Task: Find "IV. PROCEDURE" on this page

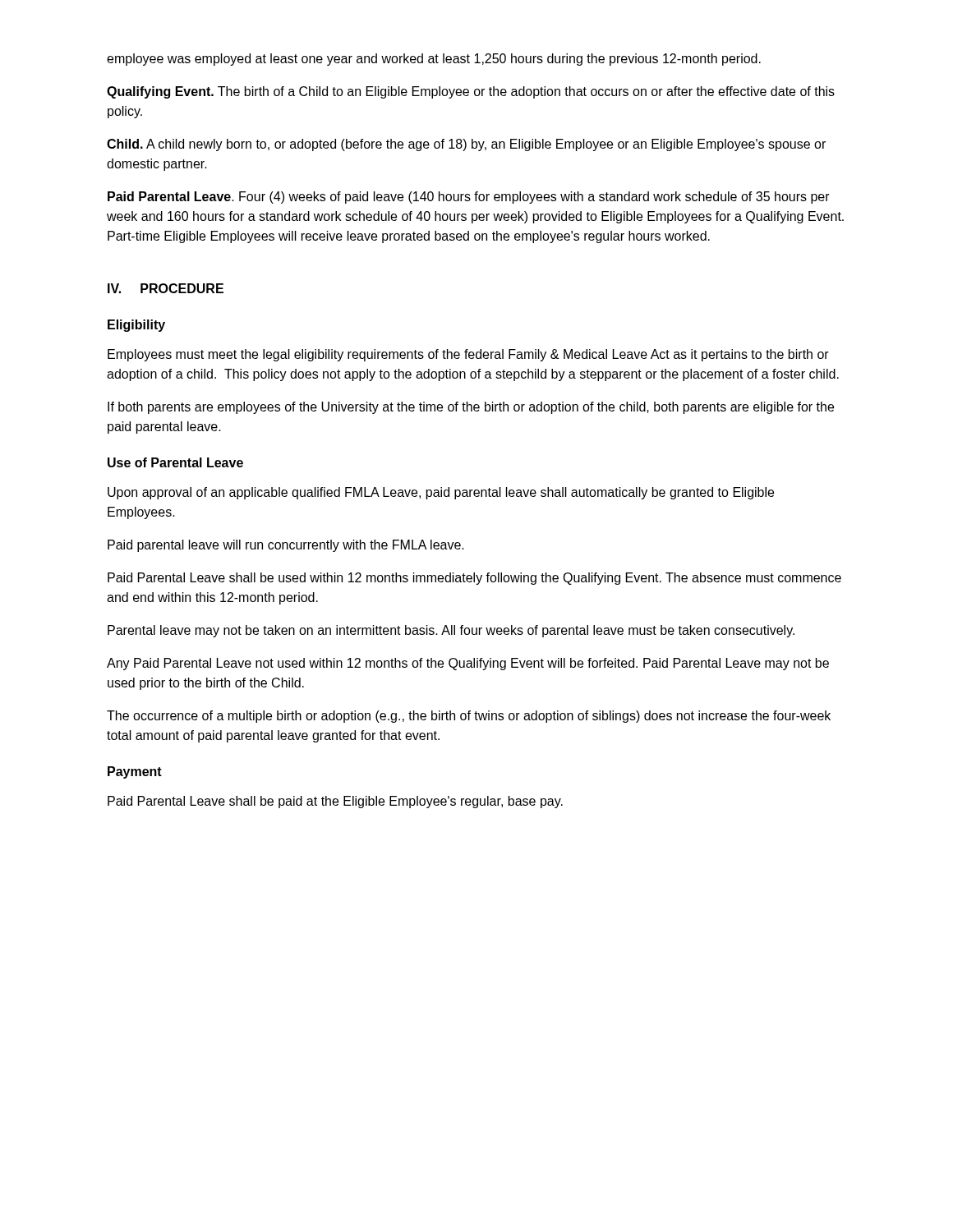Action: pos(165,289)
